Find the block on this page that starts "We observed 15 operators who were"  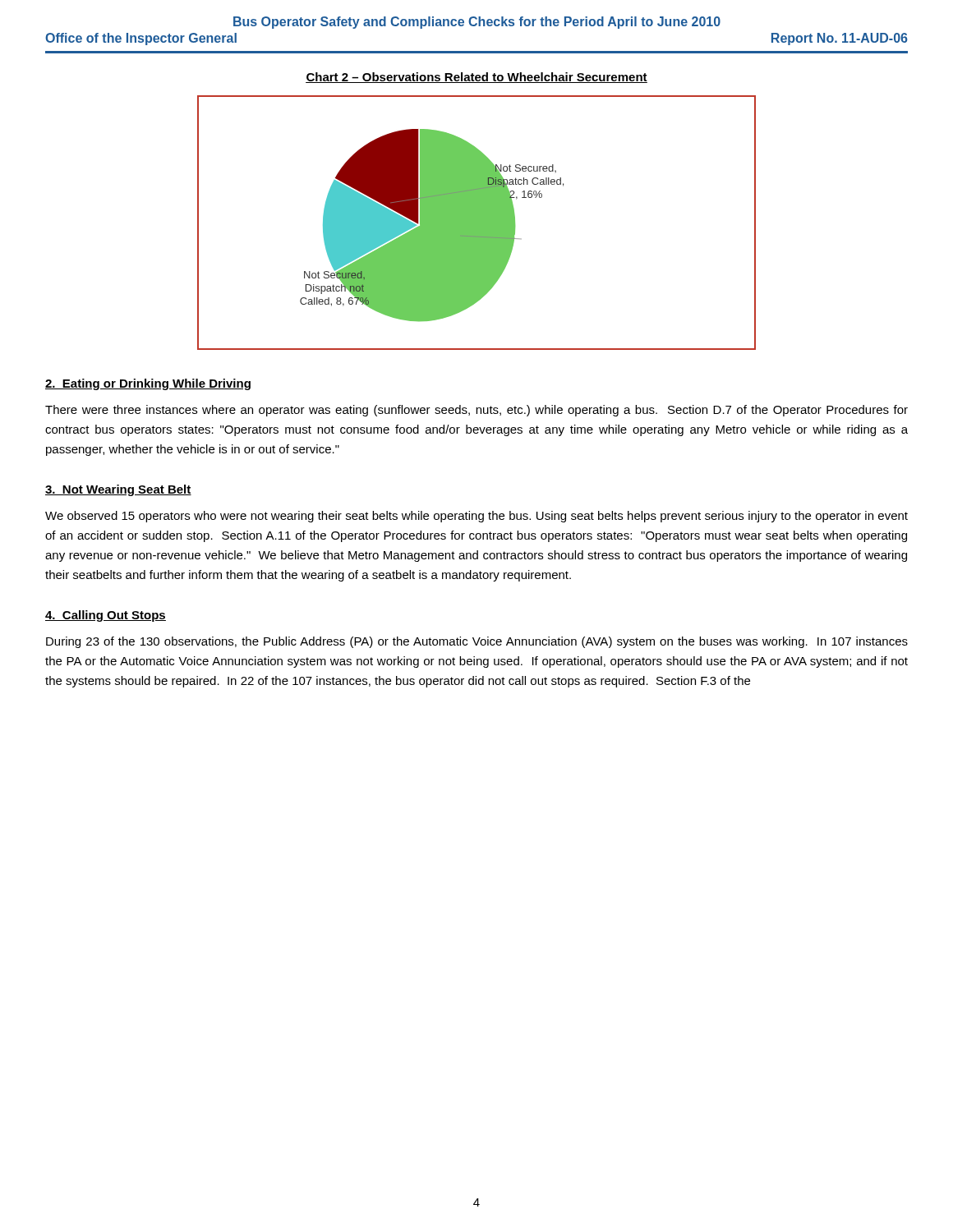[x=476, y=545]
